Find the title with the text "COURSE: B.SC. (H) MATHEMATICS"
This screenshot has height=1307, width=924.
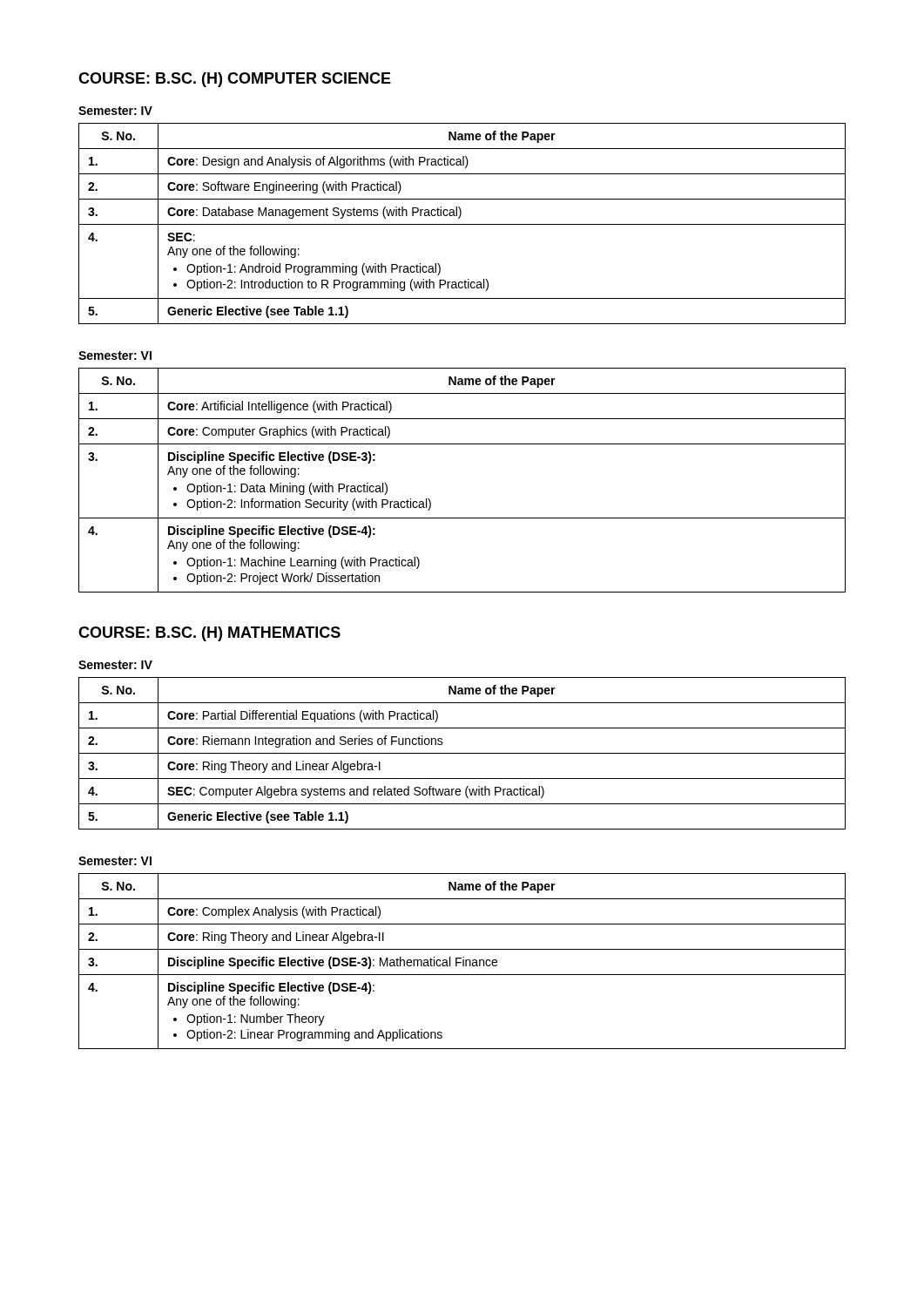210,633
